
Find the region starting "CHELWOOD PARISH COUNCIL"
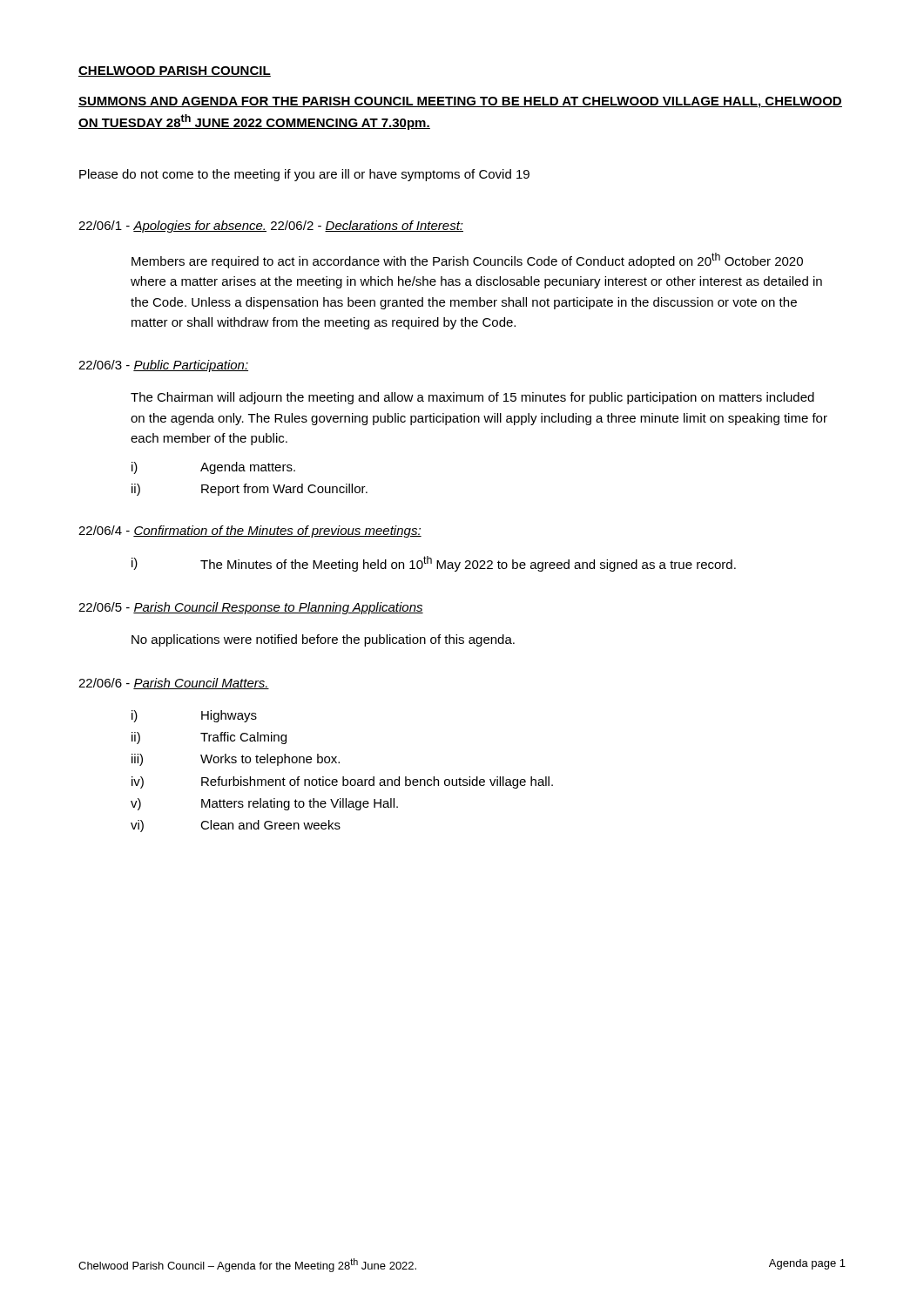pyautogui.click(x=174, y=70)
